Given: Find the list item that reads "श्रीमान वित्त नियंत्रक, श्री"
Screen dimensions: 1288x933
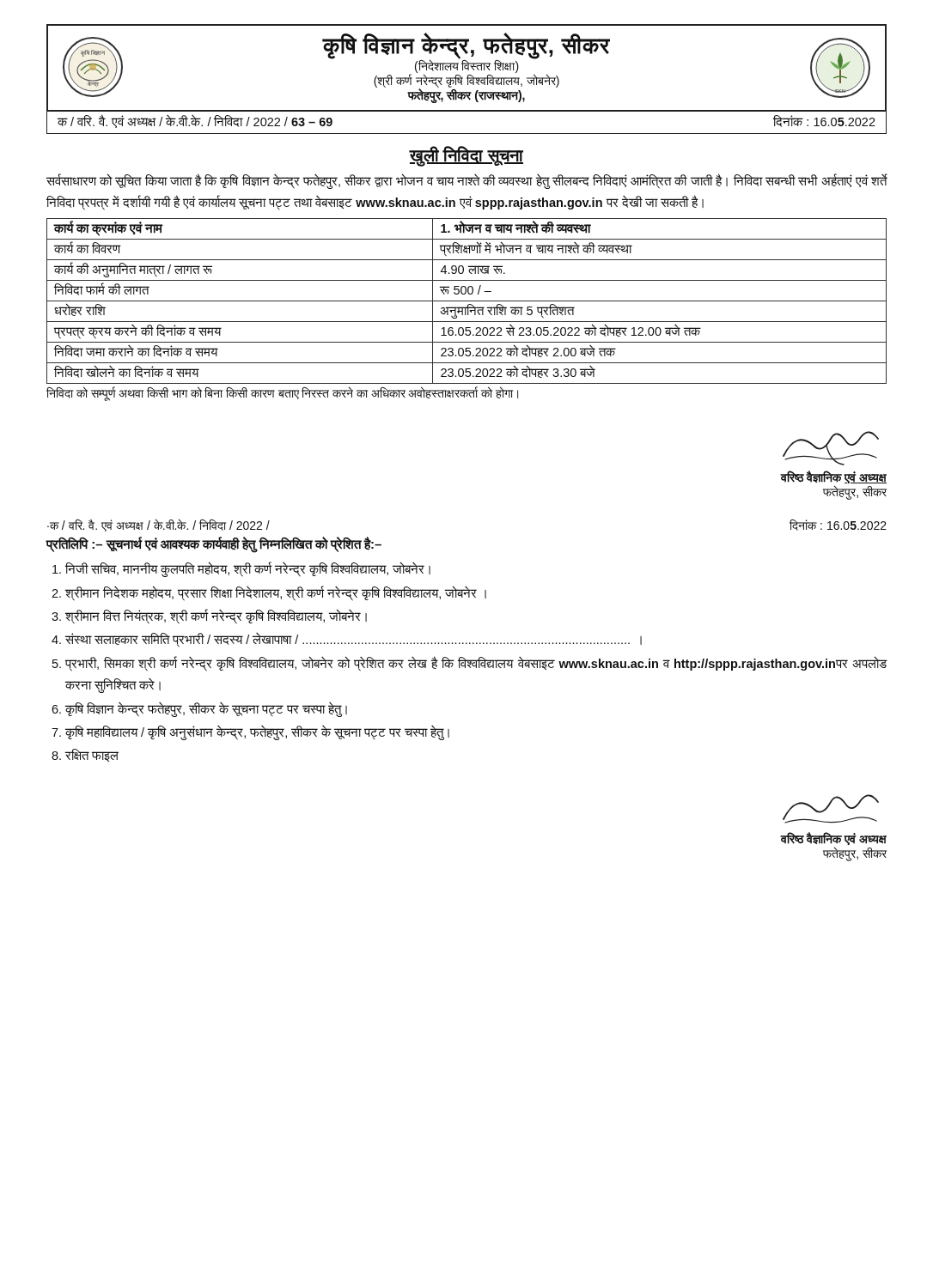Looking at the screenshot, I should pos(217,617).
